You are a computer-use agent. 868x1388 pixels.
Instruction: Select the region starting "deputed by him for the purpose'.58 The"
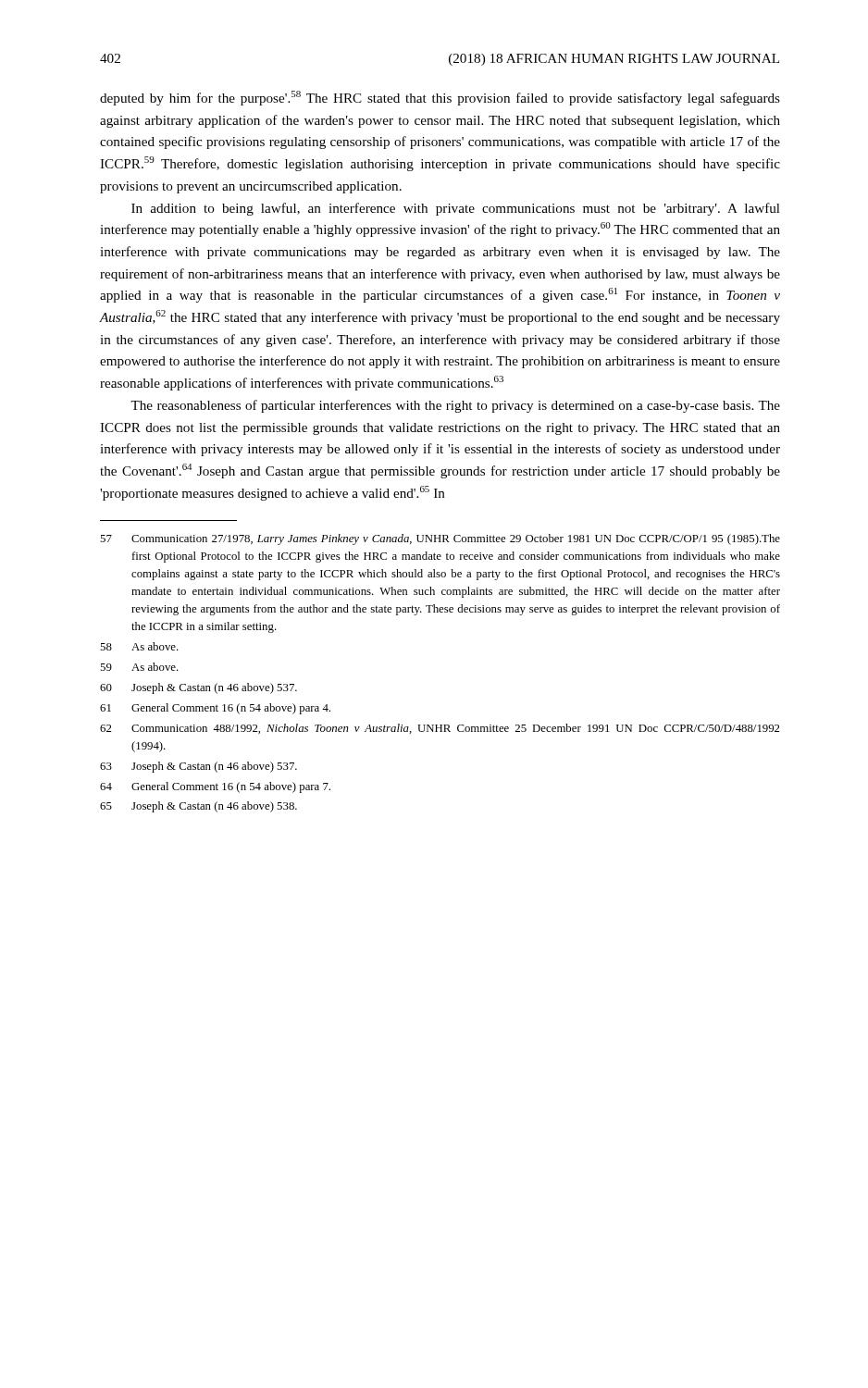pos(440,141)
